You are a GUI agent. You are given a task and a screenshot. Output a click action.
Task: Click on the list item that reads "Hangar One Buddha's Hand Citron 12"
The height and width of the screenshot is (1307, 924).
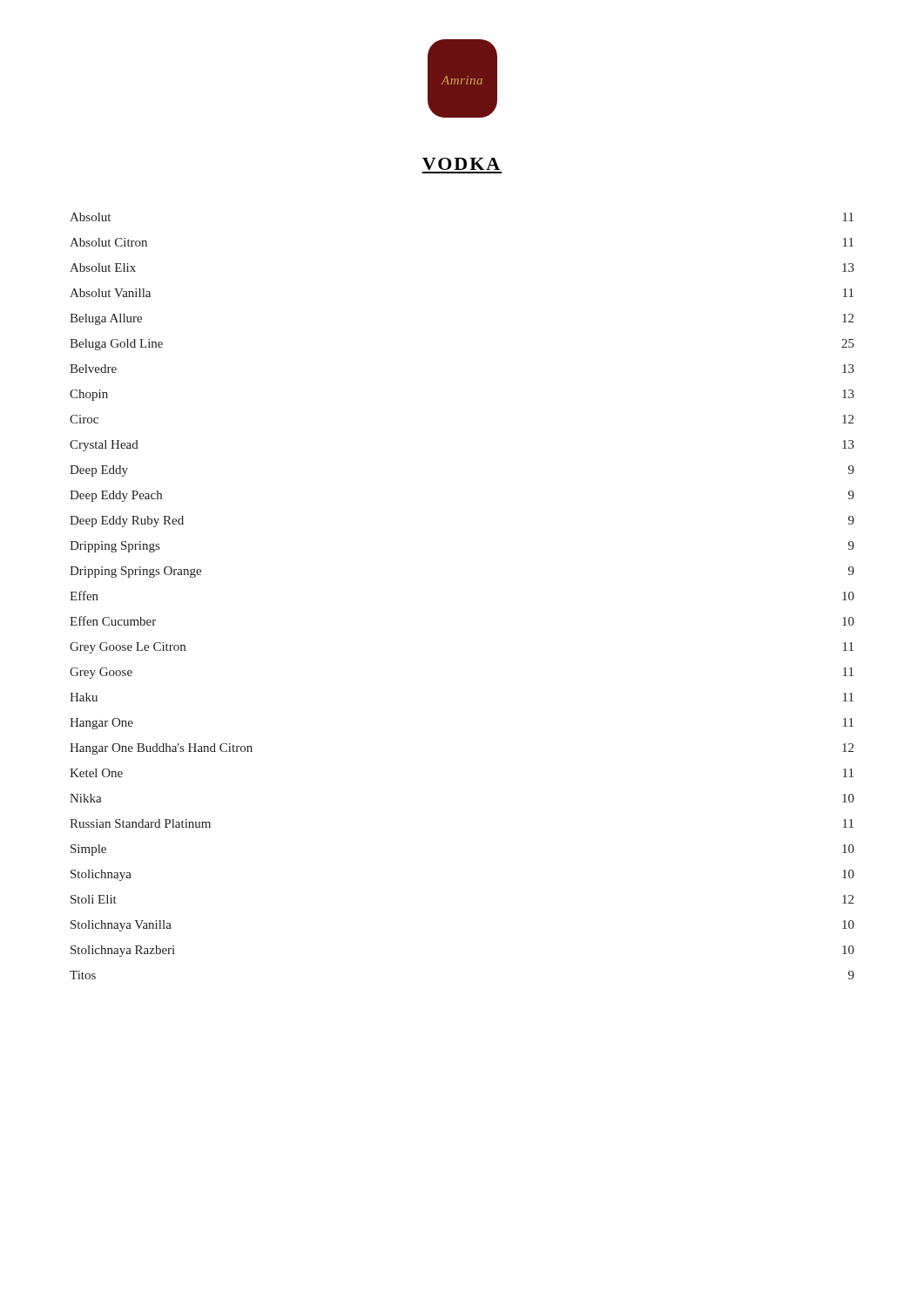click(x=159, y=749)
